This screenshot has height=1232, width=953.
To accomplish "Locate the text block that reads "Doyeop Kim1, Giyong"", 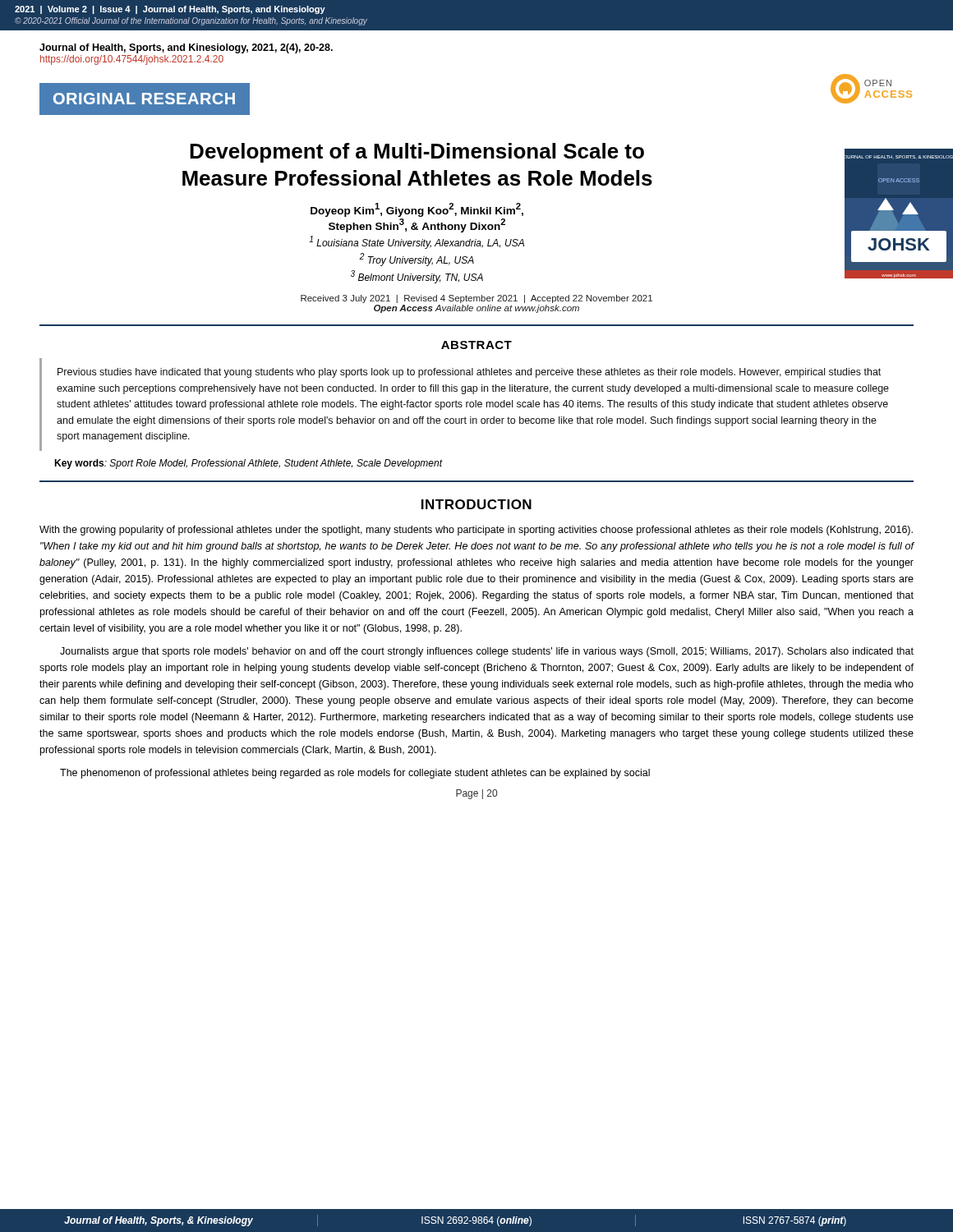I will [x=417, y=243].
